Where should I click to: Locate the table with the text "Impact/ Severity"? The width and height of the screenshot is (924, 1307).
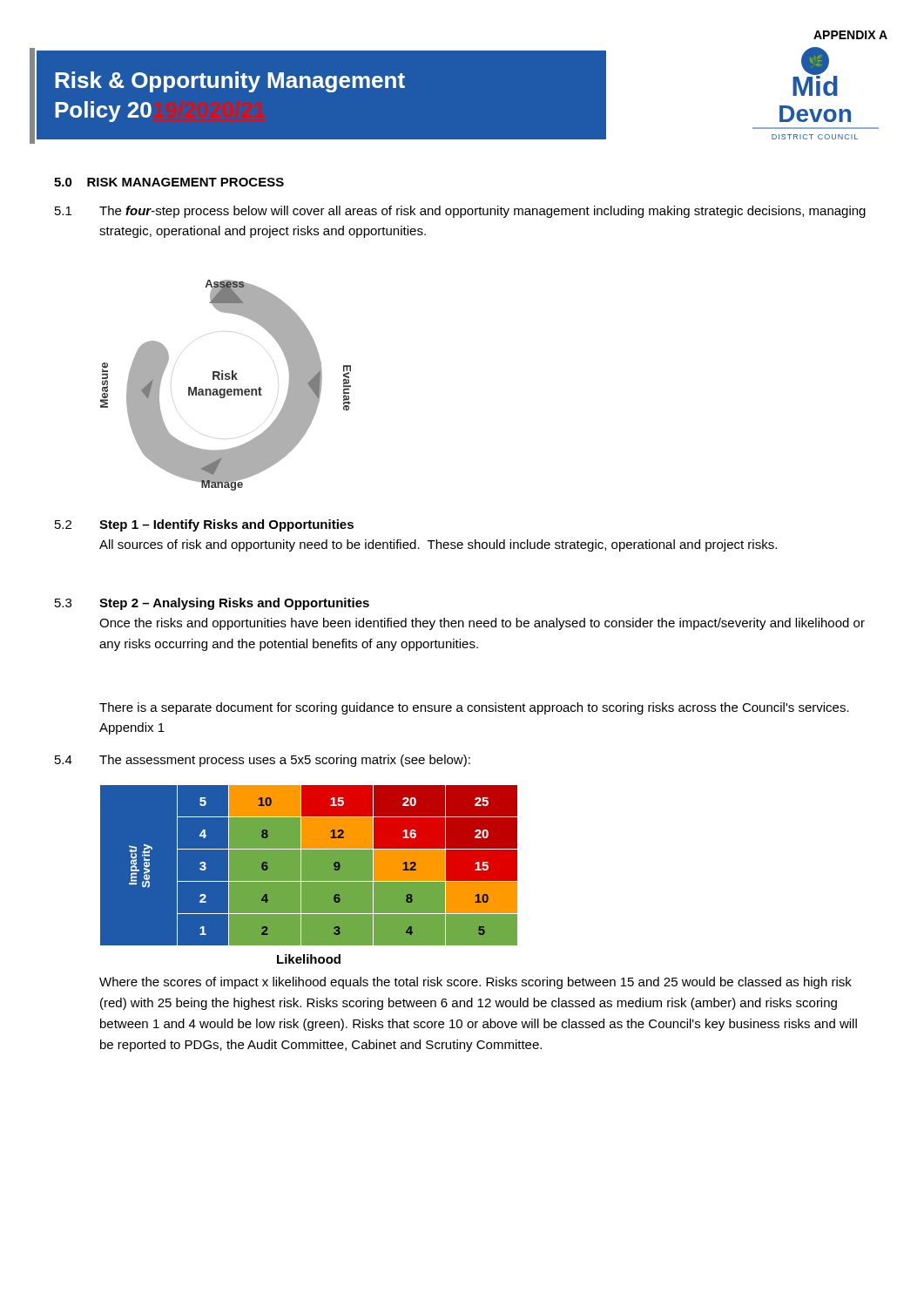[x=309, y=875]
